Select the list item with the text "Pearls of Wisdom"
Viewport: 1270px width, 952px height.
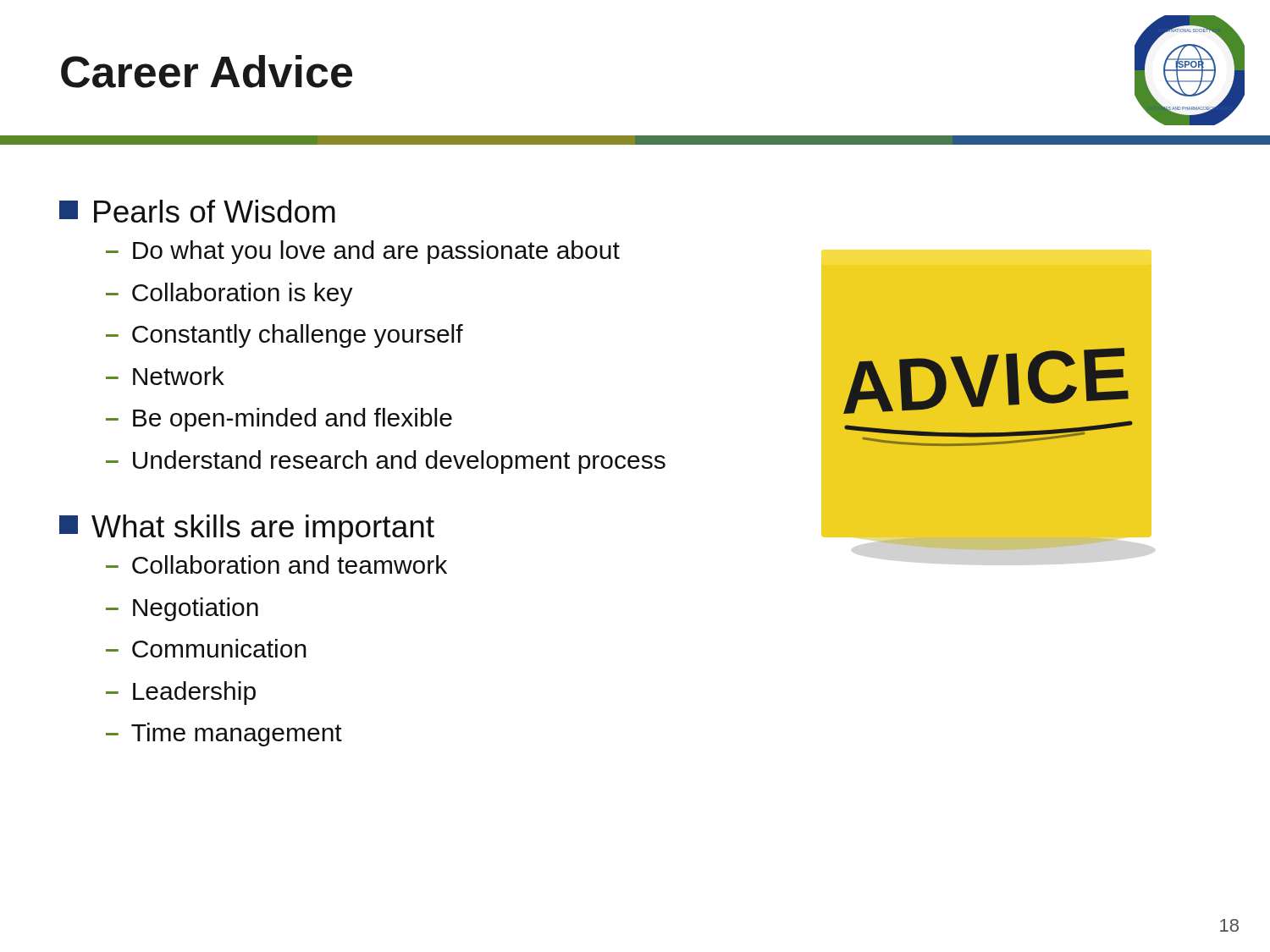(198, 212)
